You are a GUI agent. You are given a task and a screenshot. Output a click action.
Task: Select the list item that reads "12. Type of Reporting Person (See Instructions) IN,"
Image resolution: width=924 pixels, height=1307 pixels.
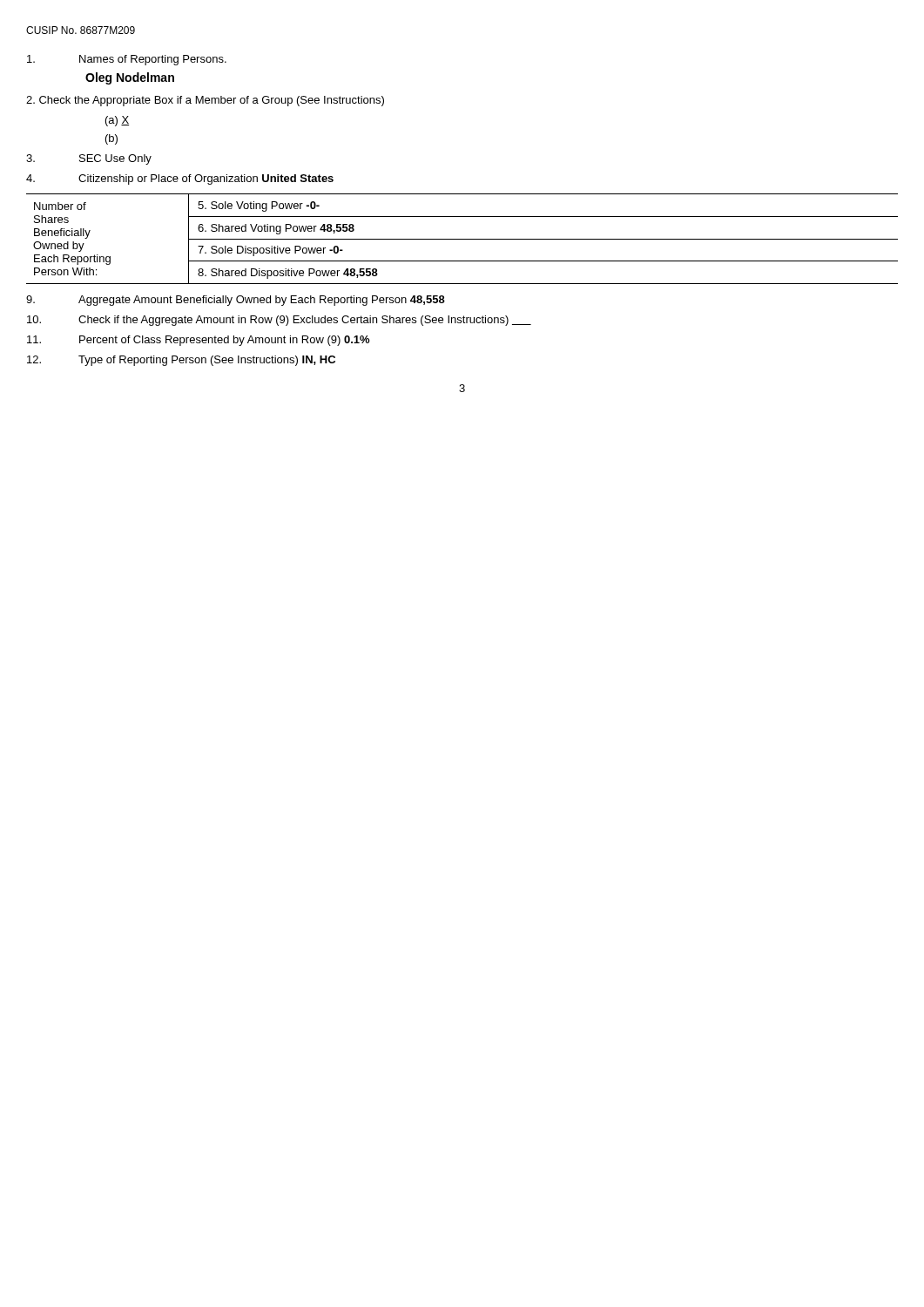tap(181, 361)
